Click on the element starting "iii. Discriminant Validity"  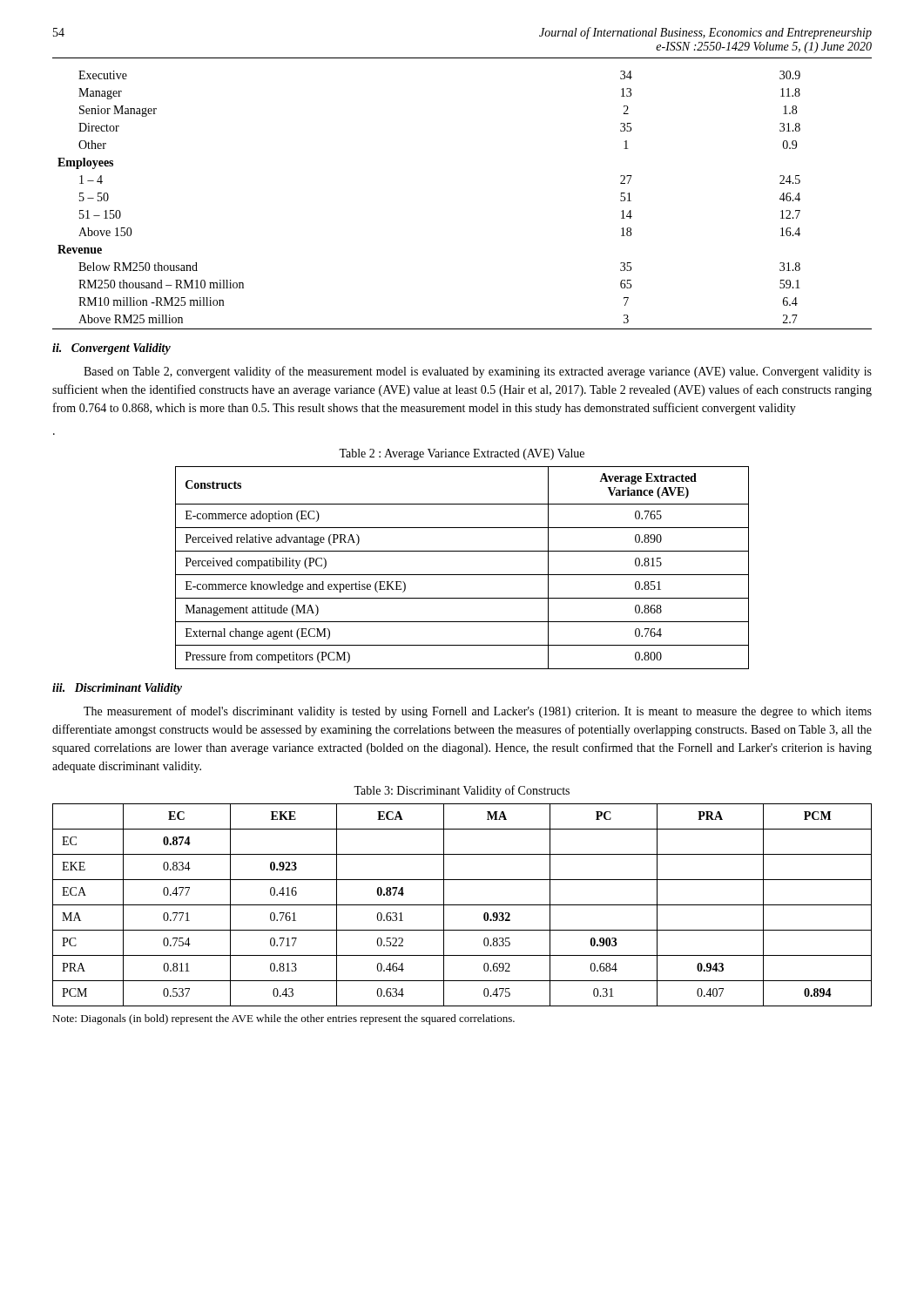coord(117,688)
